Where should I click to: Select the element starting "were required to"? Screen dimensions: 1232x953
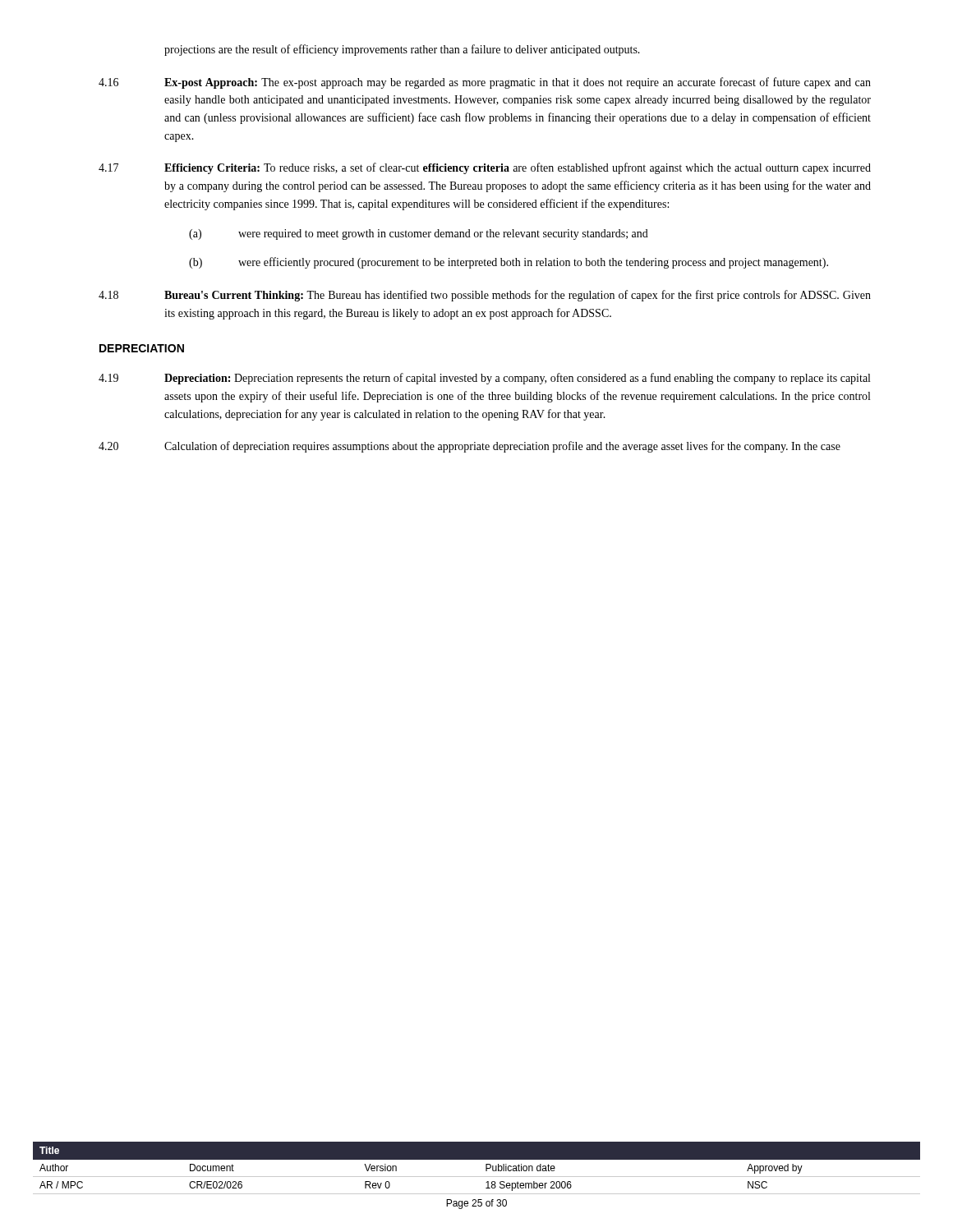point(443,233)
